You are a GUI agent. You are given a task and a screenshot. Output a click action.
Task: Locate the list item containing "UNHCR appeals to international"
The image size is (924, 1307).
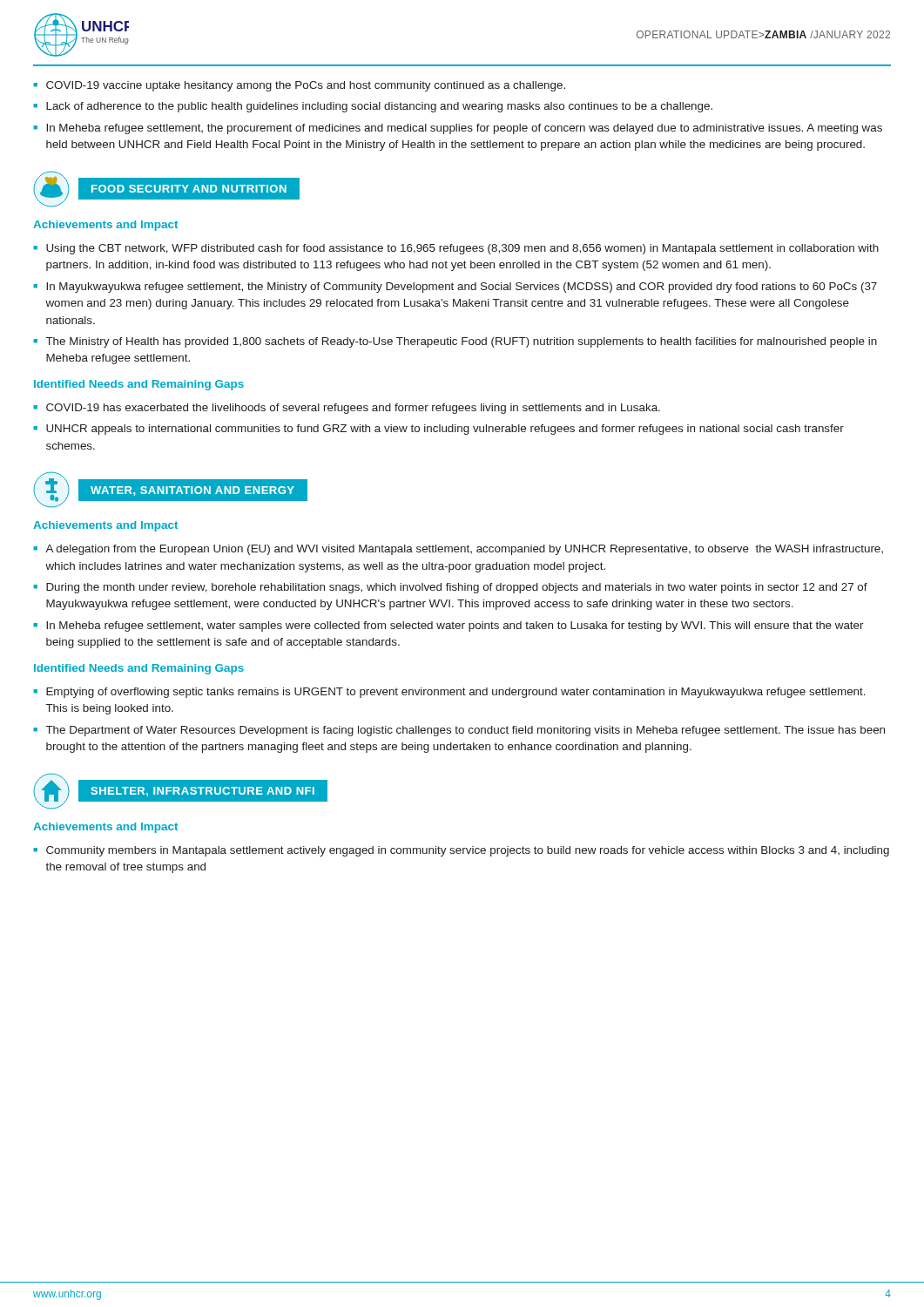445,437
